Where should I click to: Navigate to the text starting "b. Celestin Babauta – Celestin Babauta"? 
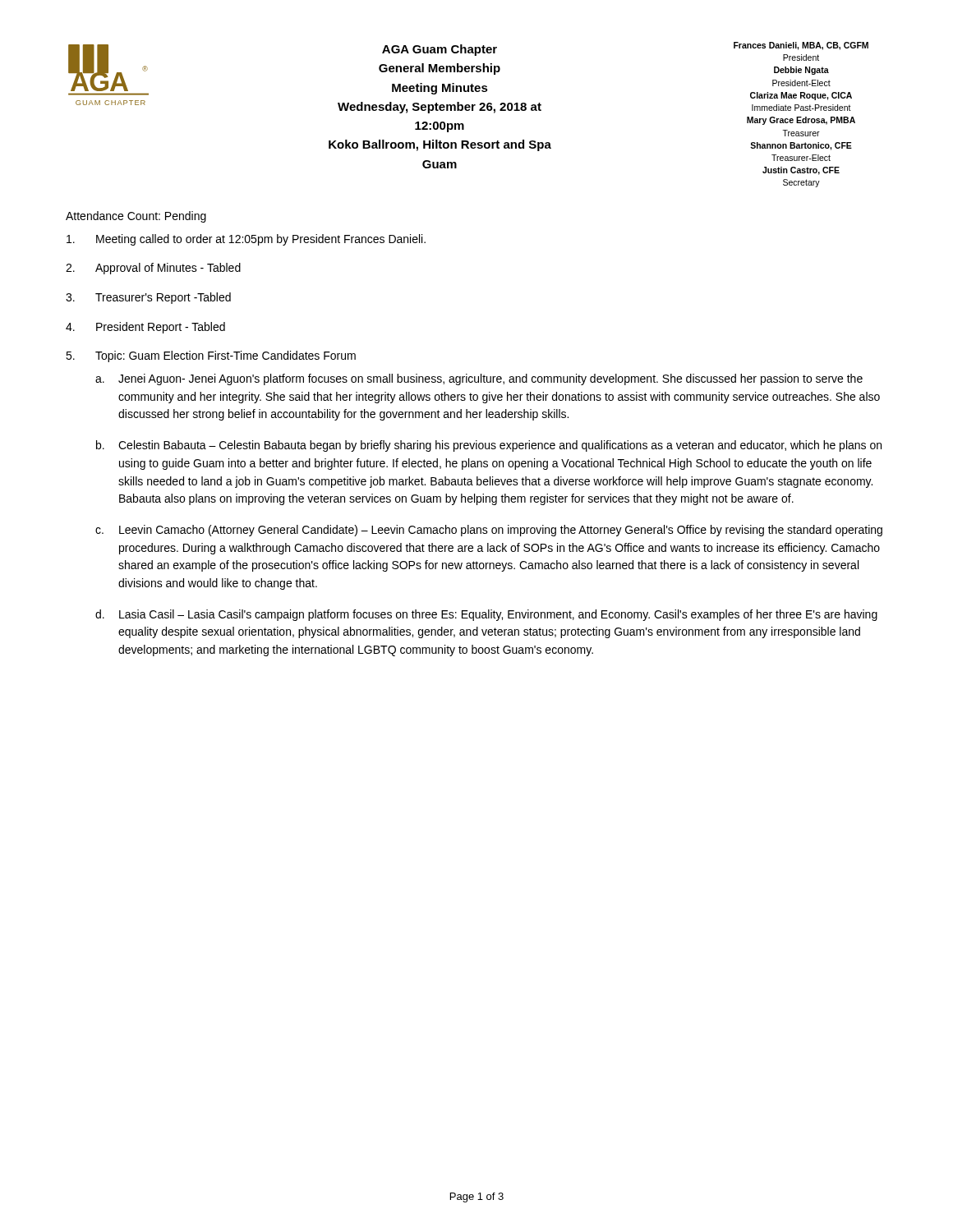click(x=491, y=473)
